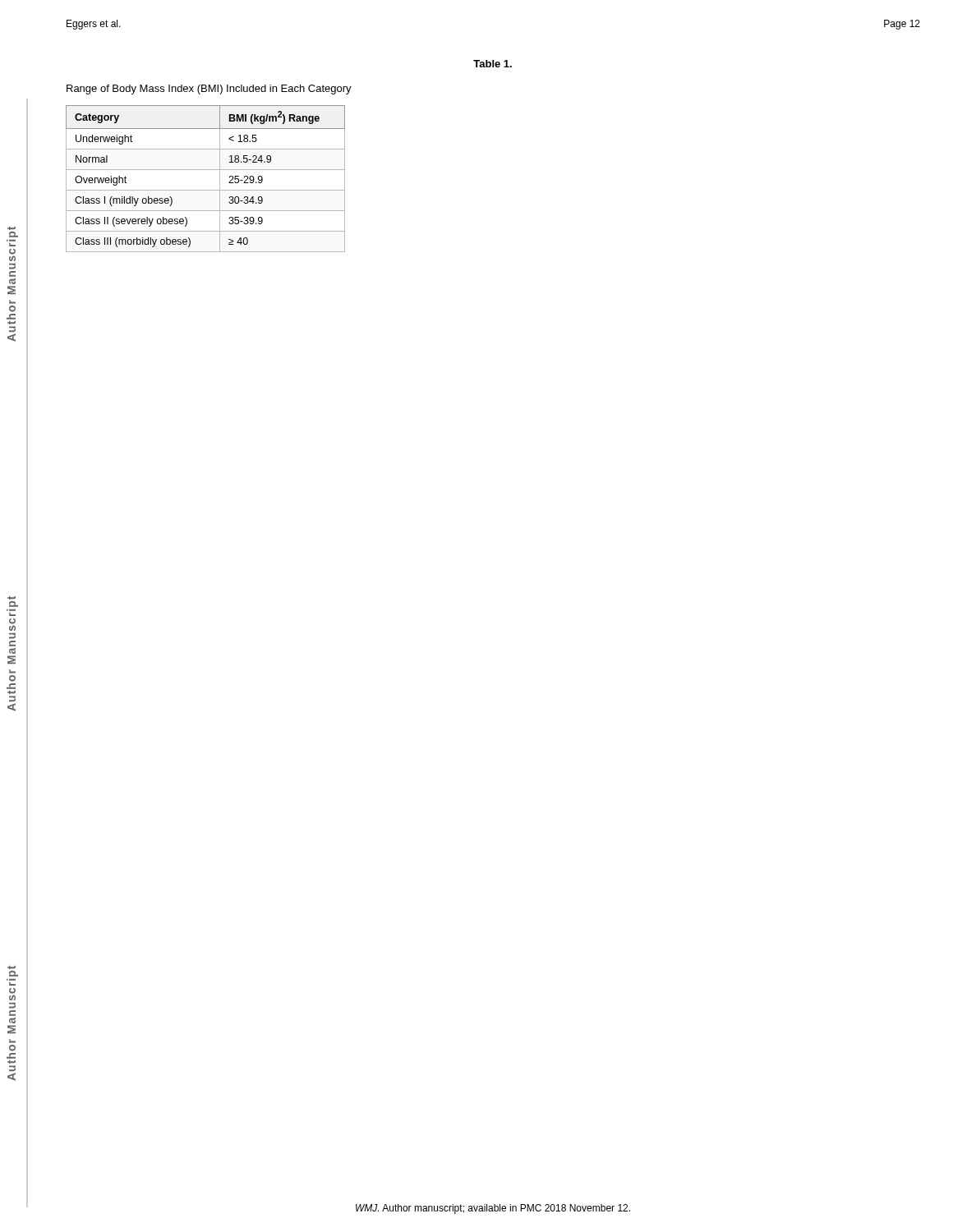
Task: Find the passage starting "Range of Body Mass Index"
Action: click(x=209, y=88)
